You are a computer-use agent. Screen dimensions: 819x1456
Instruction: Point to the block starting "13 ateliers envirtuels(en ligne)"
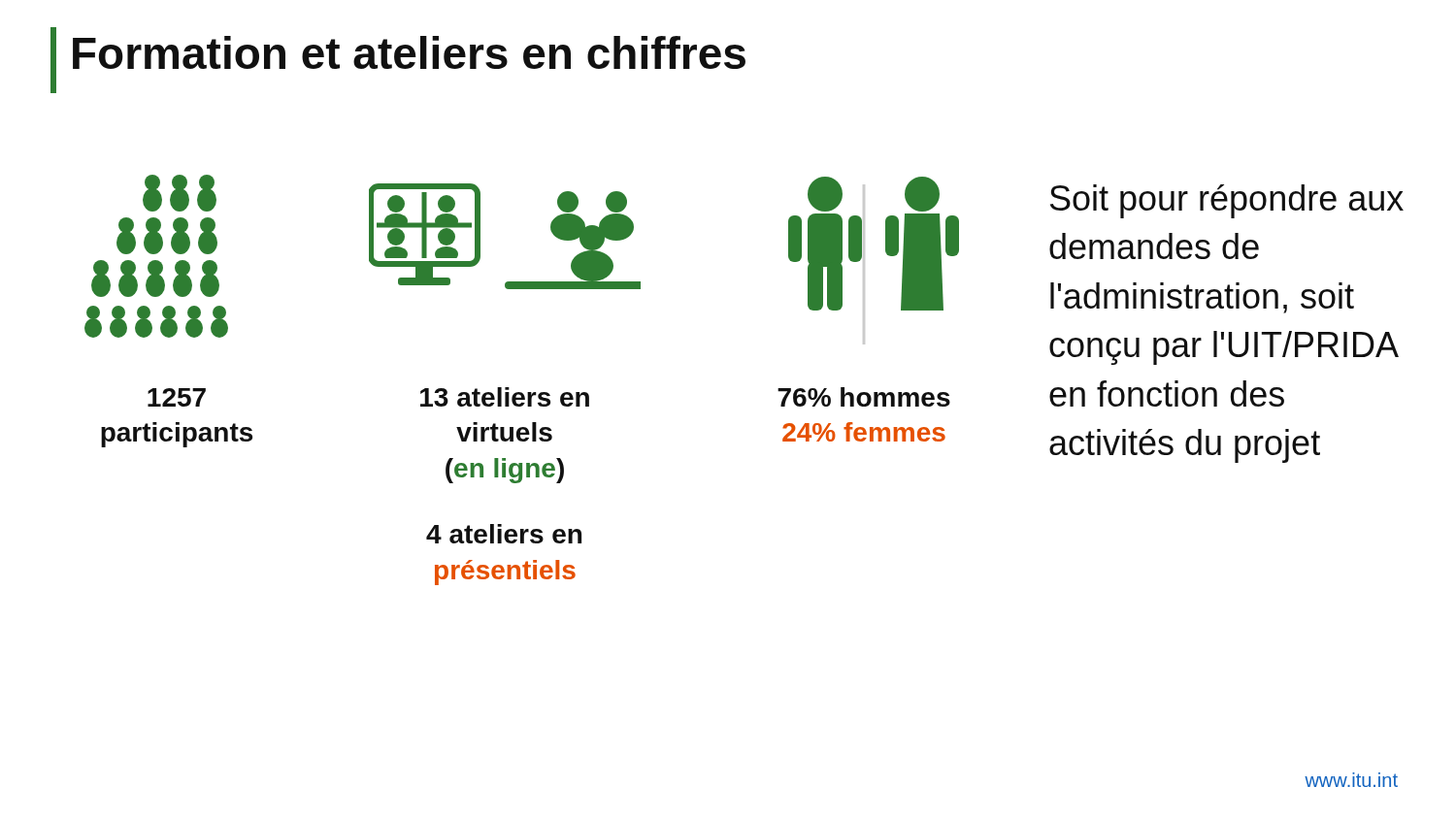(x=505, y=433)
